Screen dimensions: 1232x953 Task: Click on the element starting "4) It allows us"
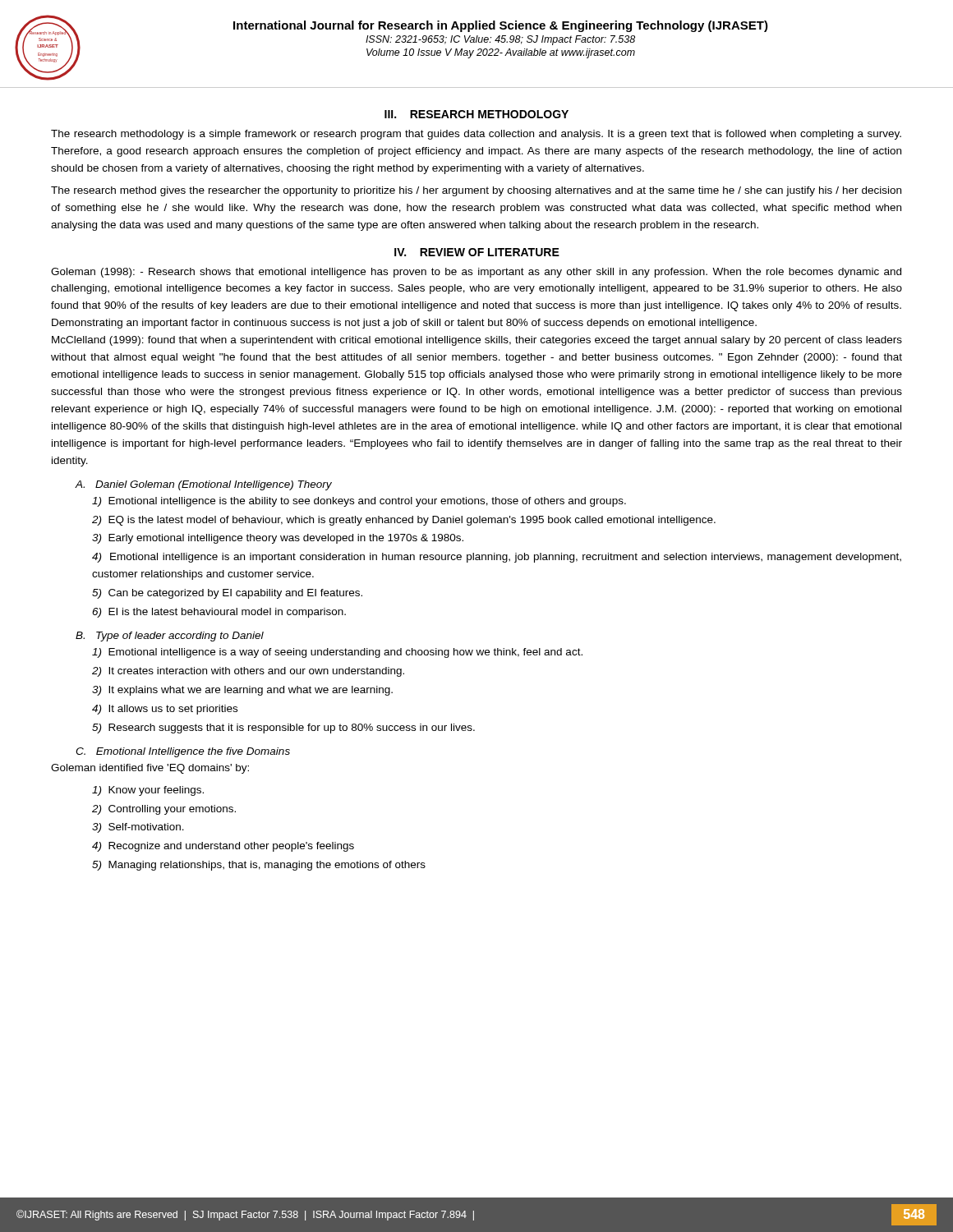coord(165,708)
